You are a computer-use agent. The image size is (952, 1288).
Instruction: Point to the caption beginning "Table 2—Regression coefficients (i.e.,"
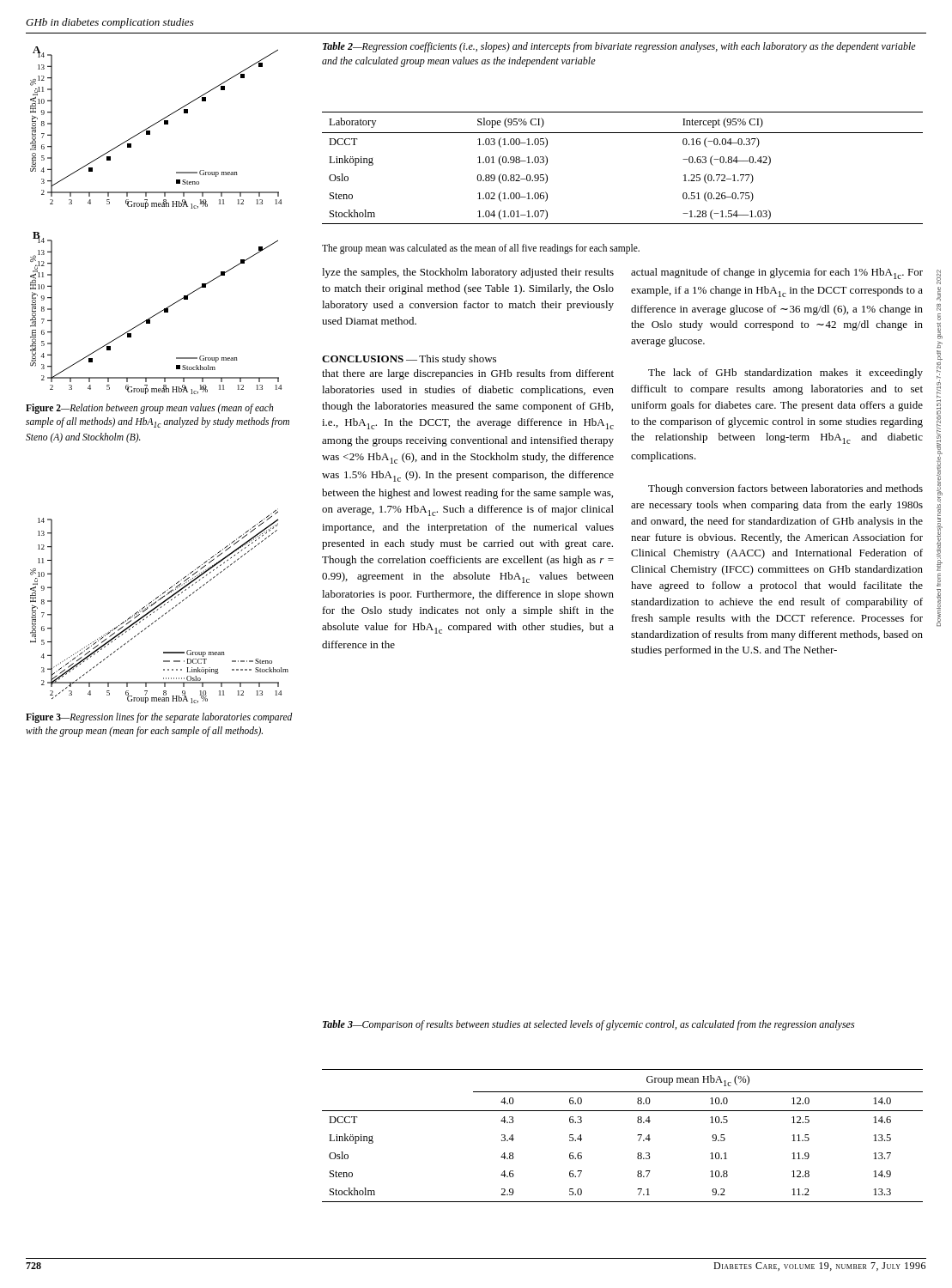[619, 54]
